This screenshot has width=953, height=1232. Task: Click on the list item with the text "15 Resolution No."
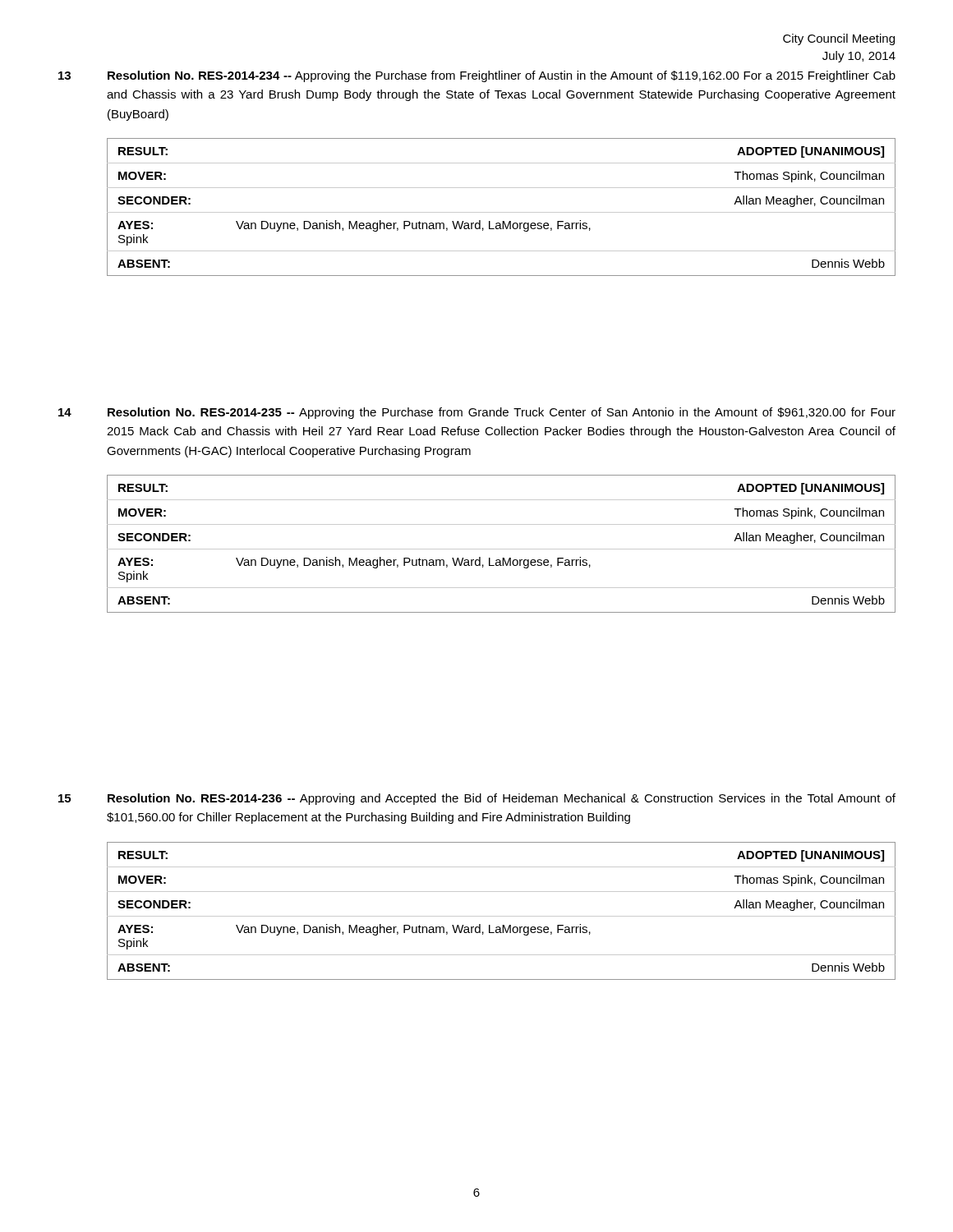tap(476, 808)
